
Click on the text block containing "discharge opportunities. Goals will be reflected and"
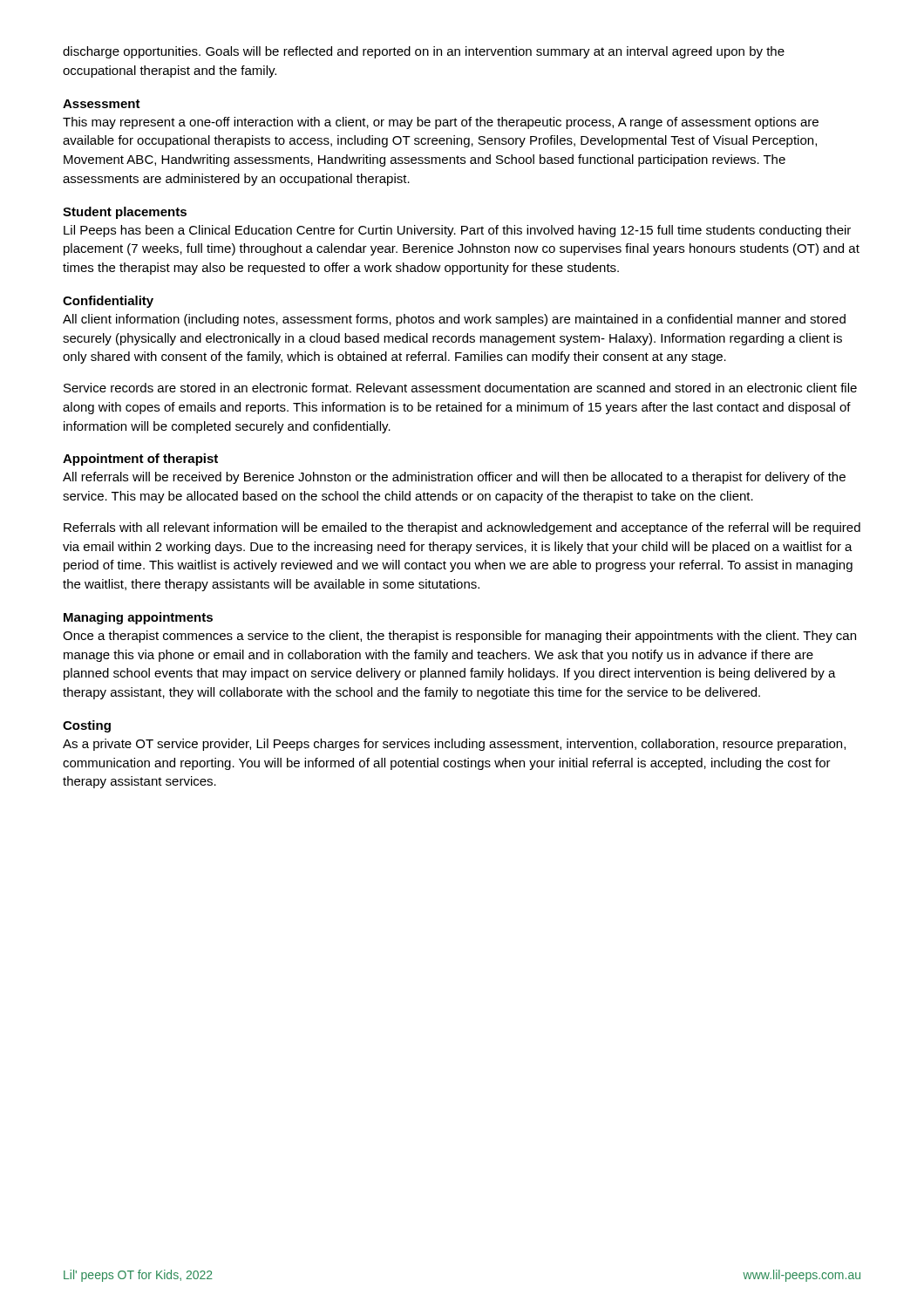click(424, 60)
